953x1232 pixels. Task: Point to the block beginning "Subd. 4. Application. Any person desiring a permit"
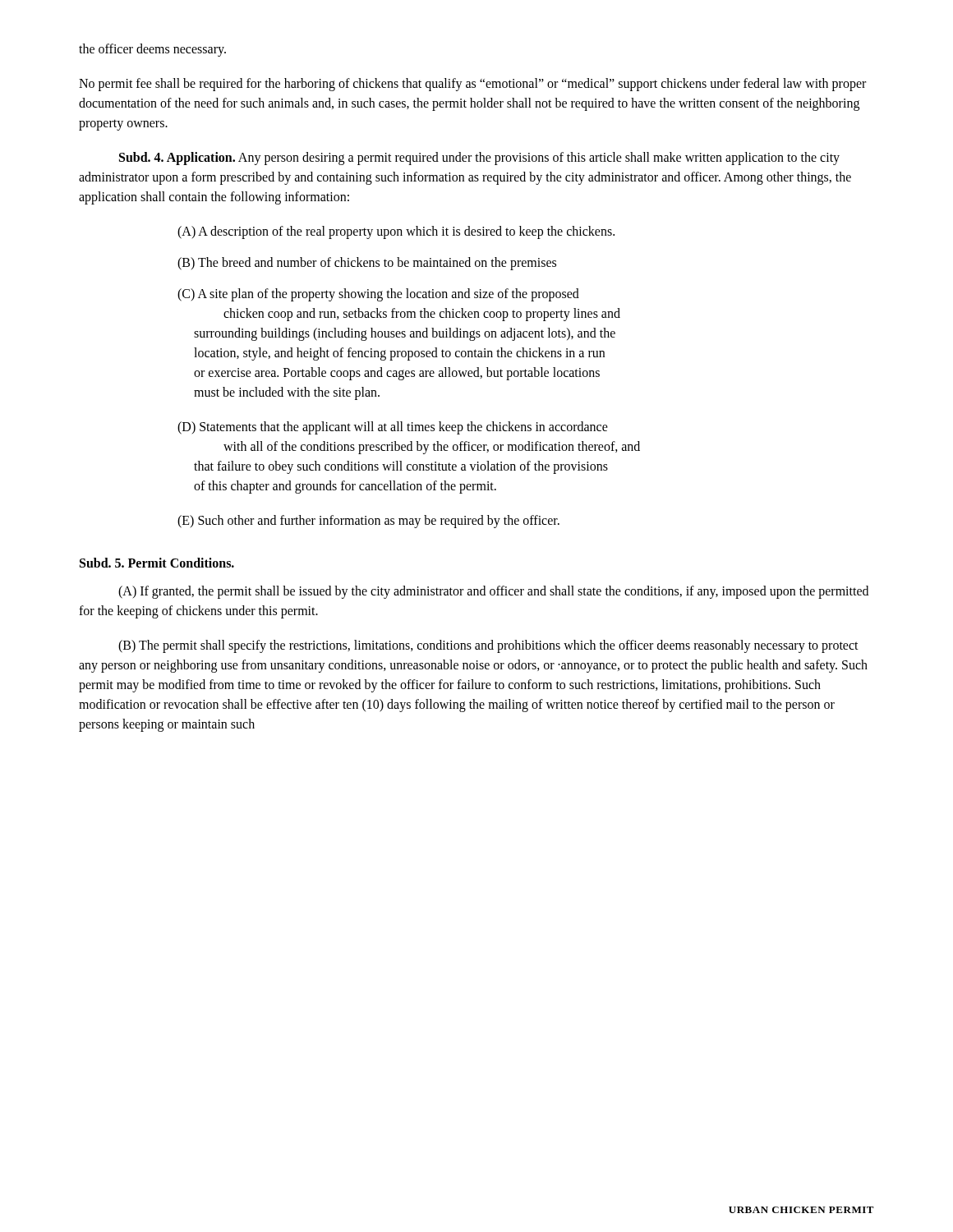(465, 177)
